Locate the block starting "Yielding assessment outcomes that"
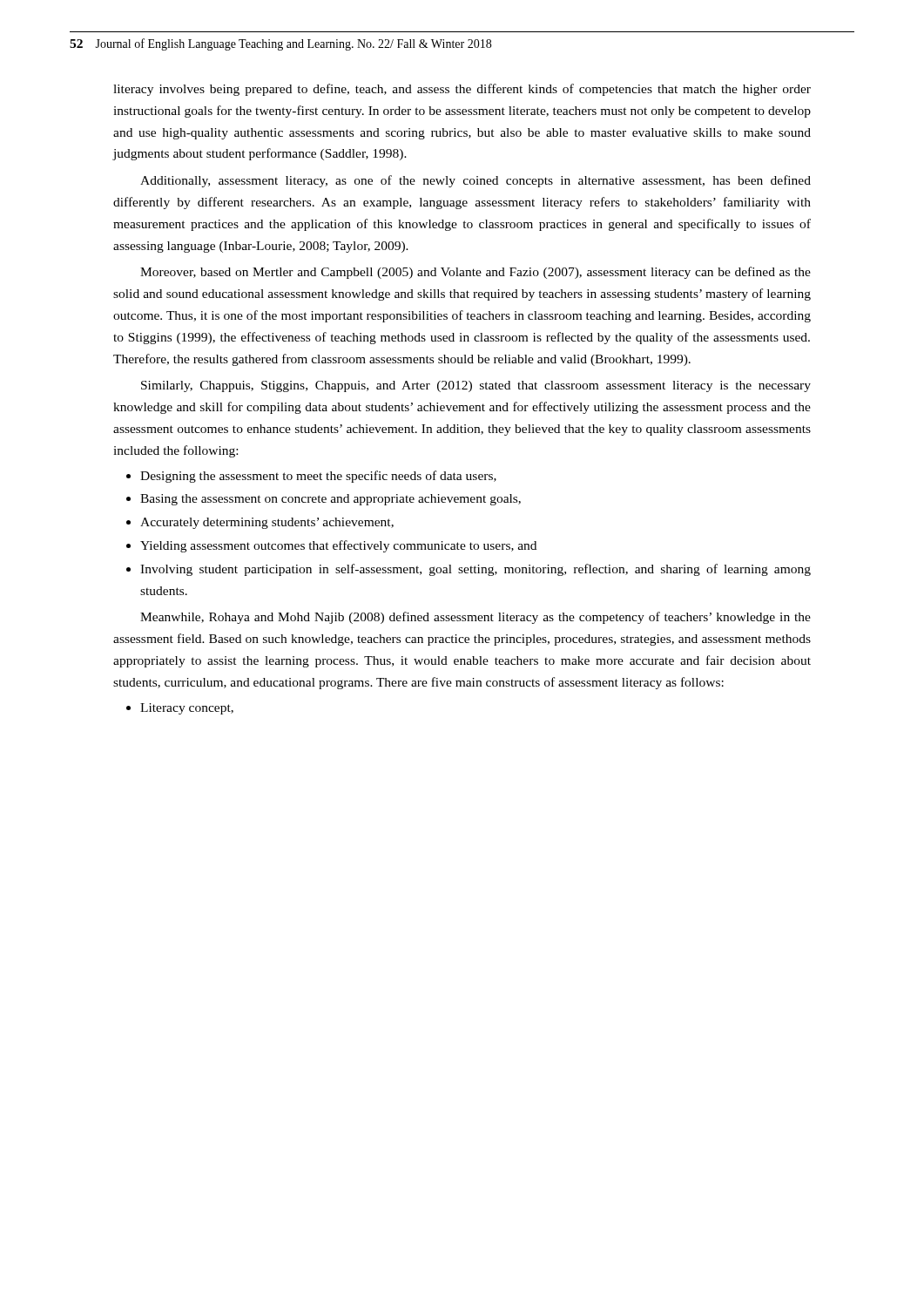The width and height of the screenshot is (924, 1307). (x=475, y=546)
